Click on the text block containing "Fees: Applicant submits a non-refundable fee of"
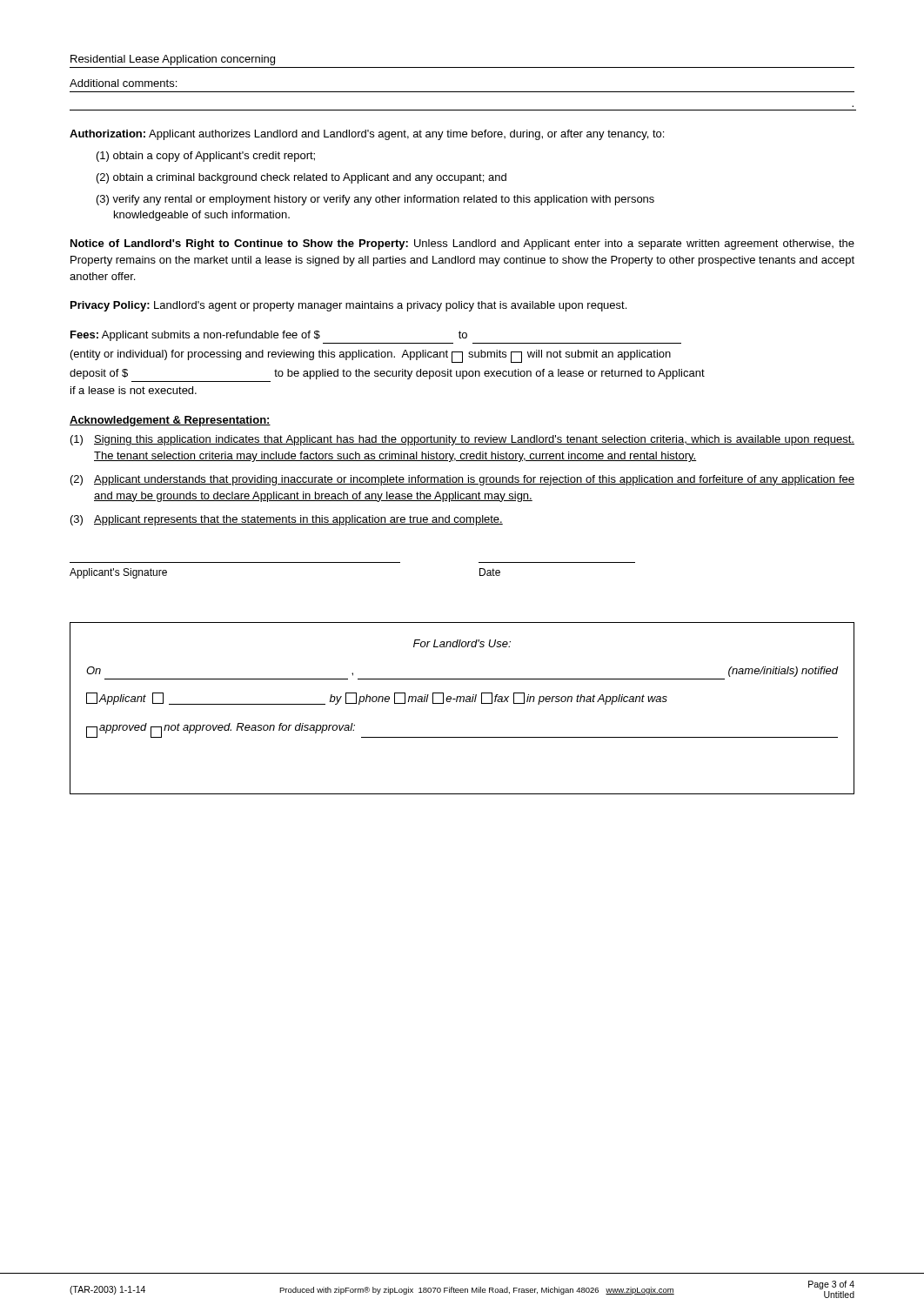Viewport: 924px width, 1305px height. (462, 363)
